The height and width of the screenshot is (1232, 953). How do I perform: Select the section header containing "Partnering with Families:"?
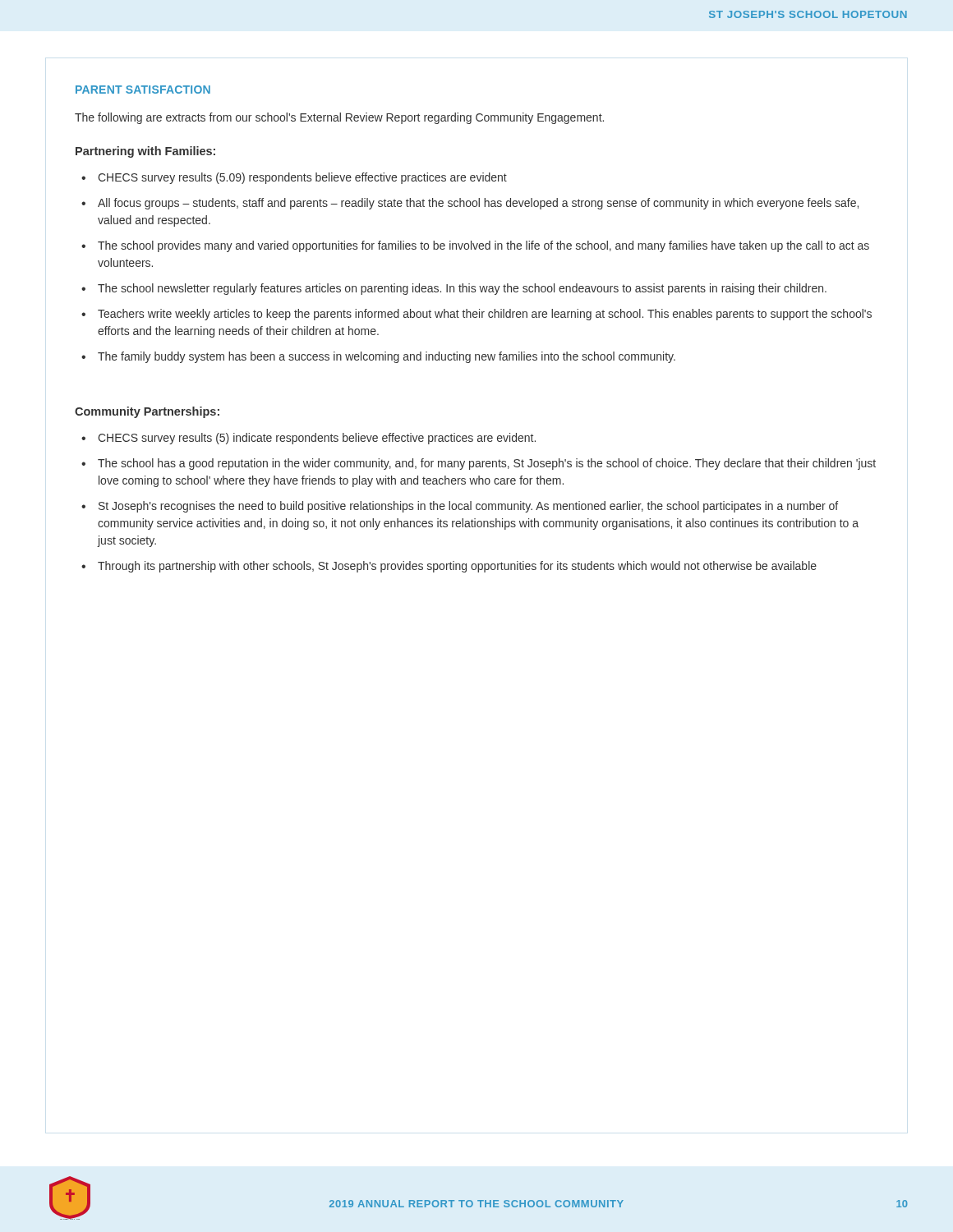point(146,151)
